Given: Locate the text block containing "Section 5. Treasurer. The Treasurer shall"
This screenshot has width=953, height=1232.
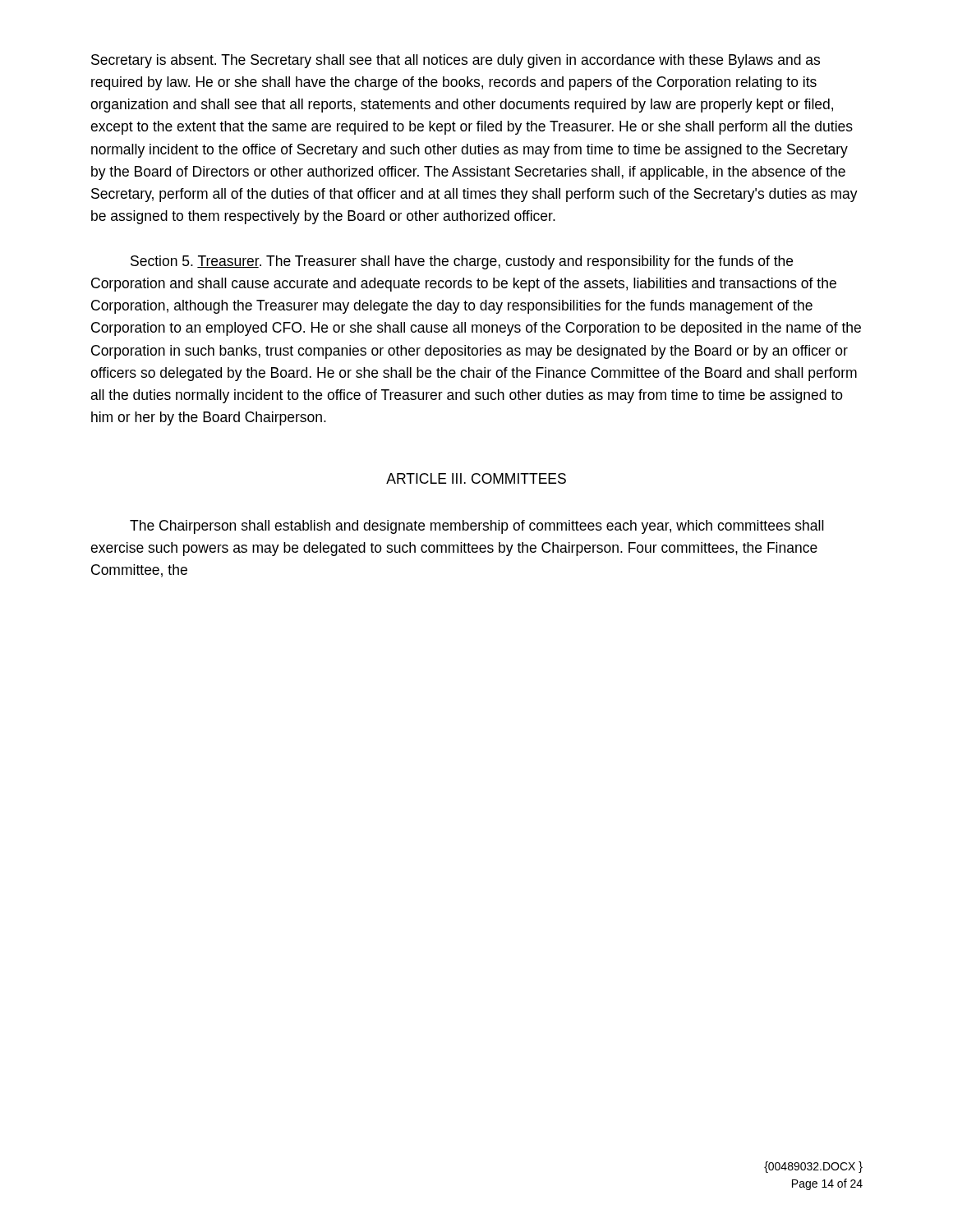Looking at the screenshot, I should (x=476, y=339).
